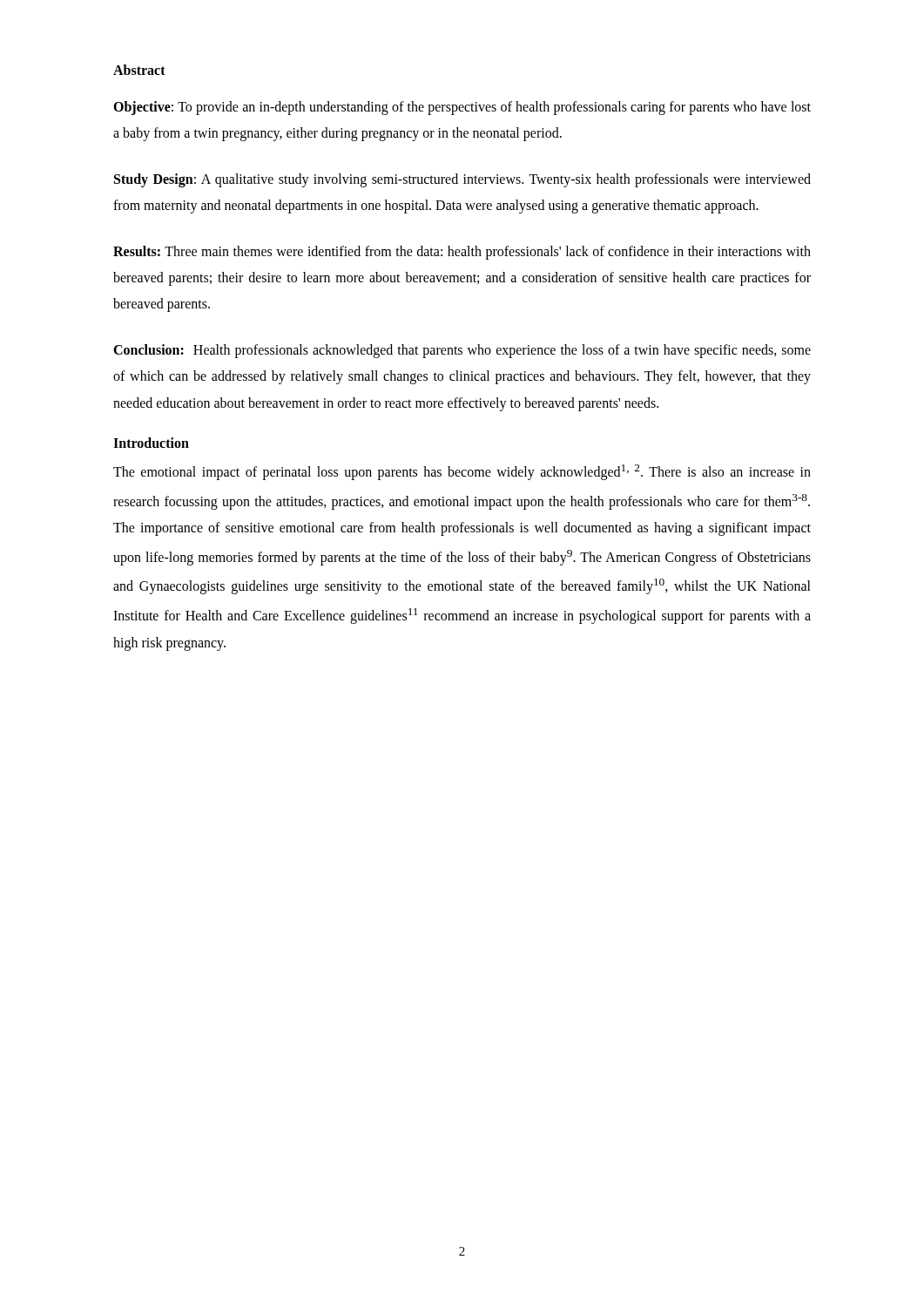
Task: Find the block on this page that starts "Conclusion: Health professionals acknowledged that"
Action: click(462, 376)
